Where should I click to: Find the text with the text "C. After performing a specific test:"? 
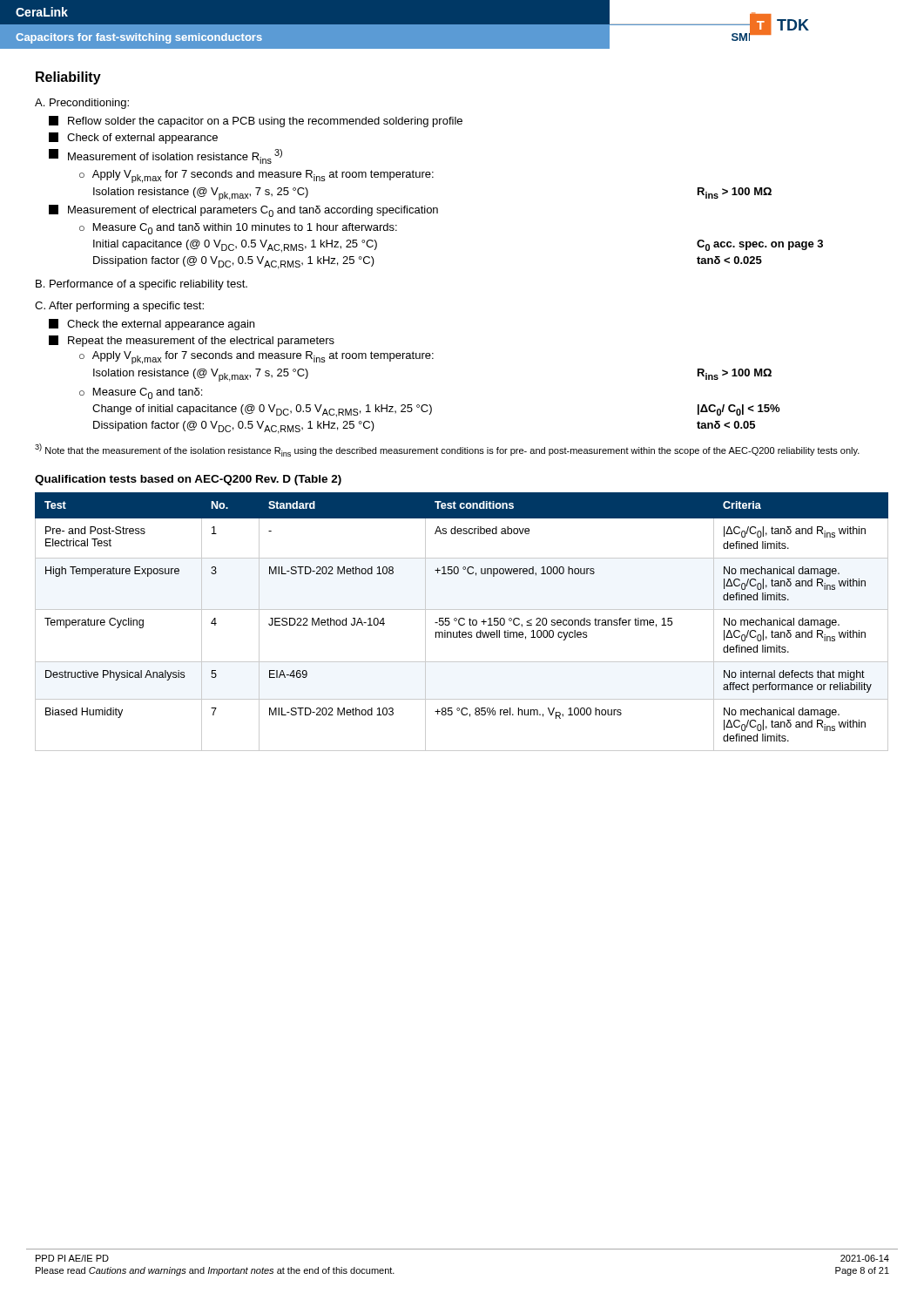tap(120, 306)
